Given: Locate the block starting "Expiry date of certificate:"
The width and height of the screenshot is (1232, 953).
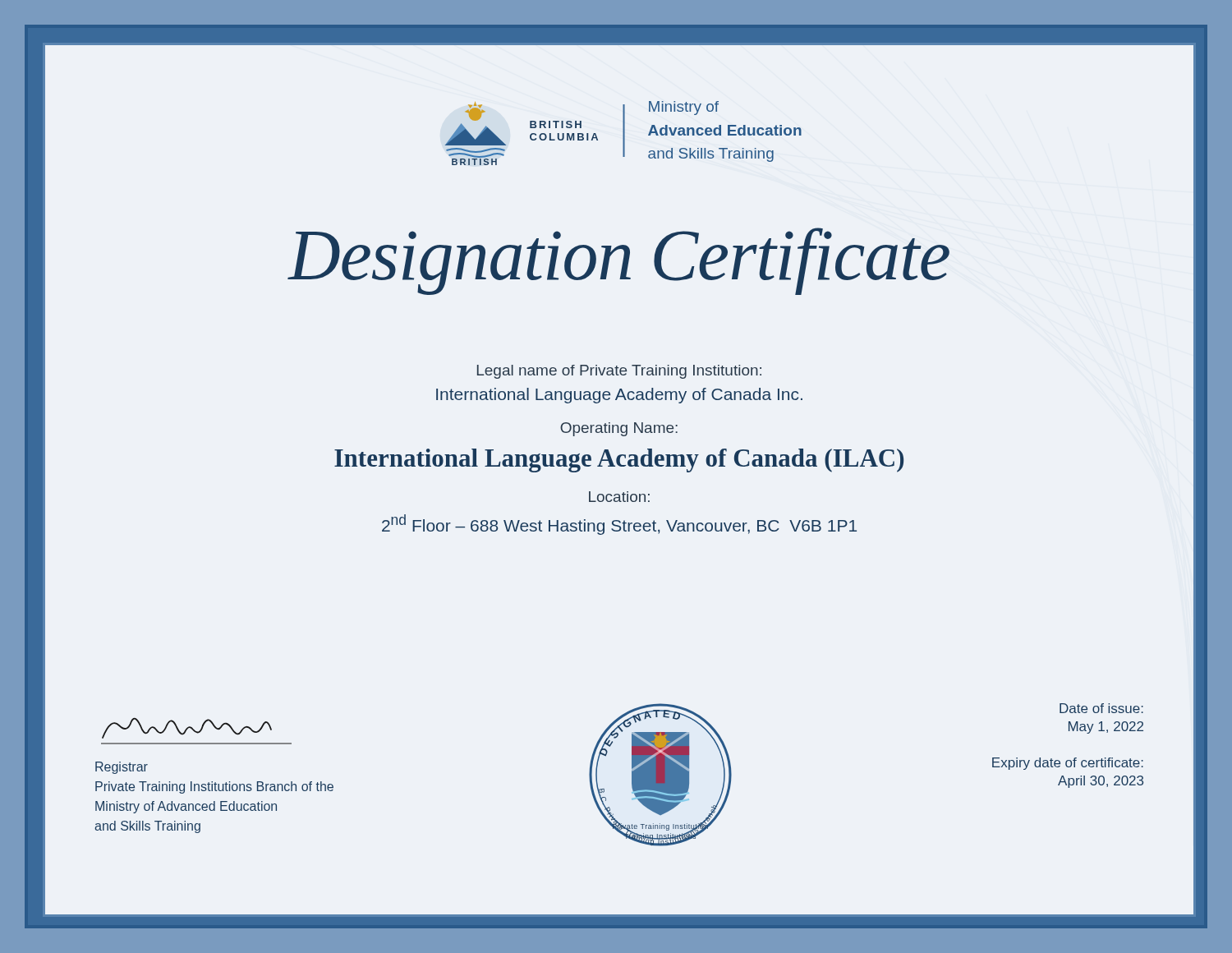Looking at the screenshot, I should (1068, 763).
